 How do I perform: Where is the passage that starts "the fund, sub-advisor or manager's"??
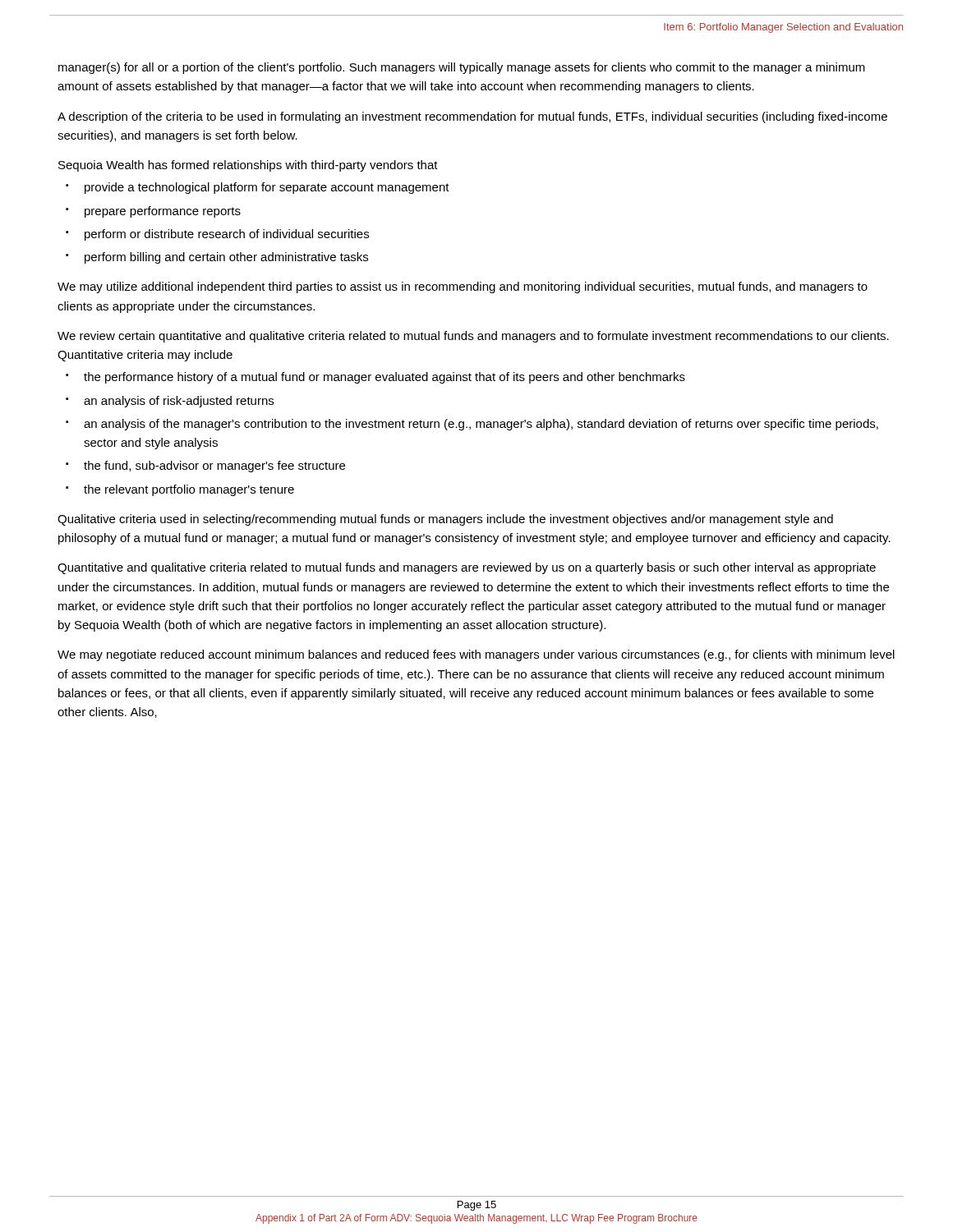(x=215, y=466)
